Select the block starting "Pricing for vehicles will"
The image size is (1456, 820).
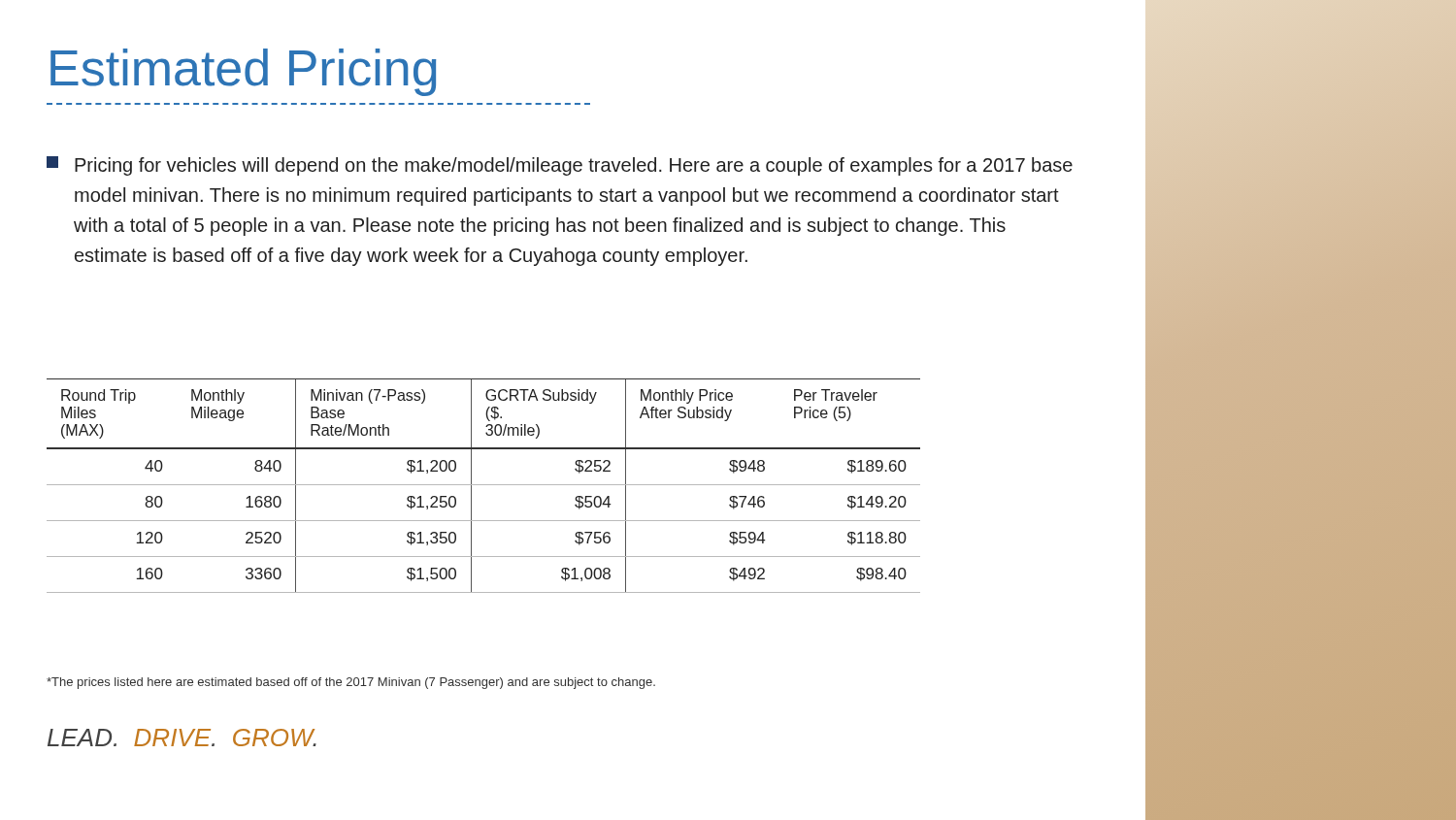click(561, 211)
